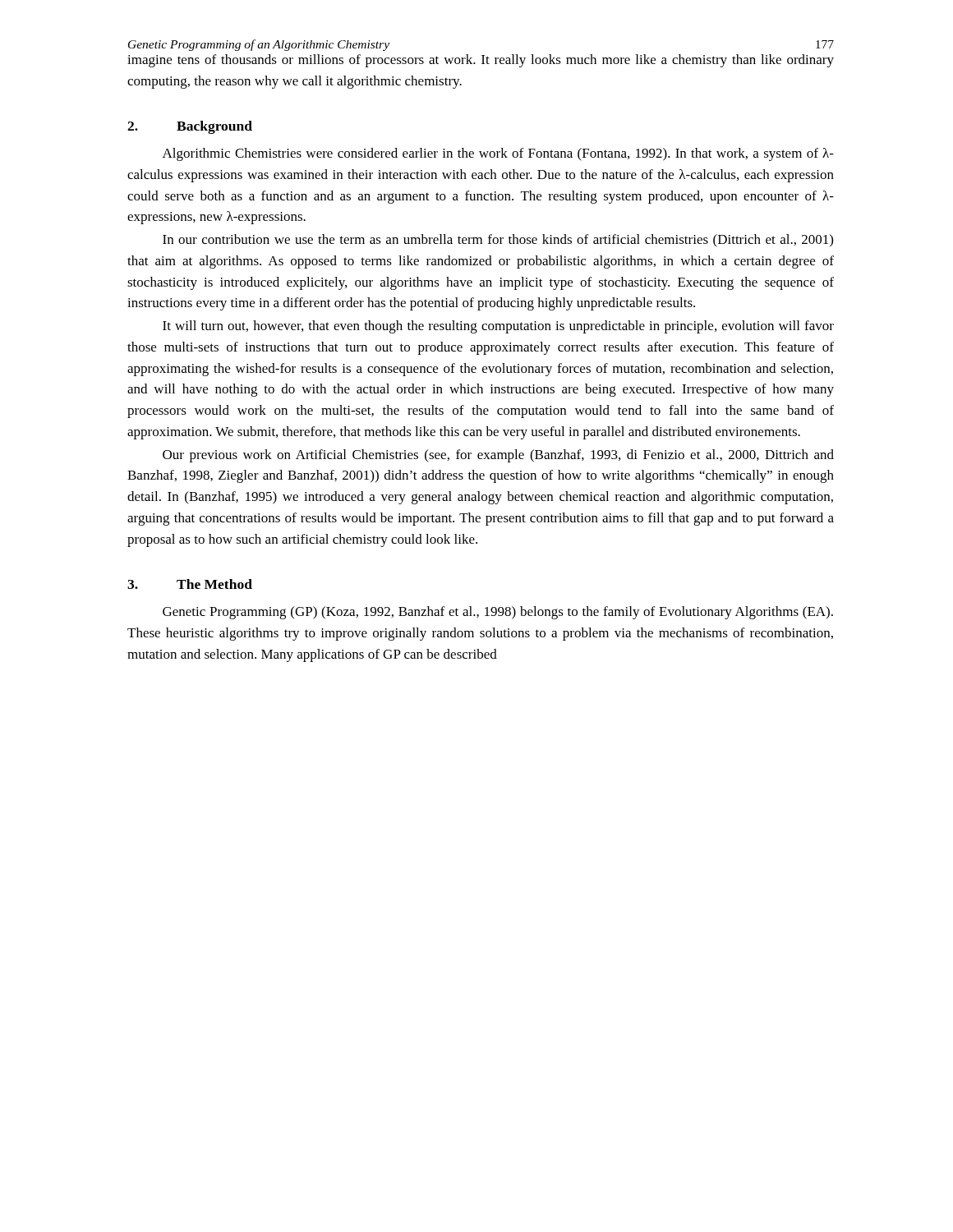953x1232 pixels.
Task: Select the text block that reads "imagine tens of thousands or millions of"
Action: tap(481, 70)
